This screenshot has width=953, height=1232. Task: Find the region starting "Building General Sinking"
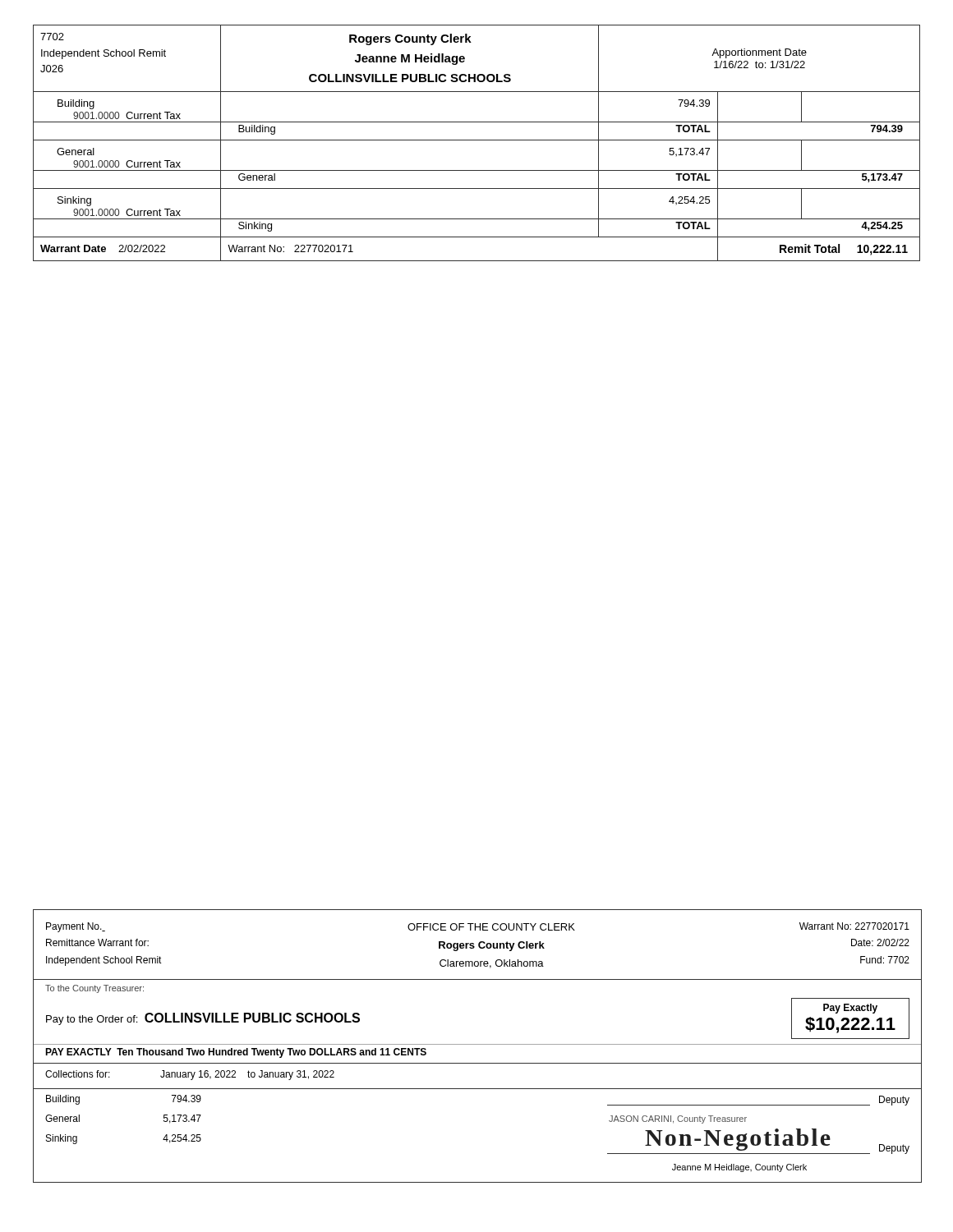pyautogui.click(x=63, y=1119)
